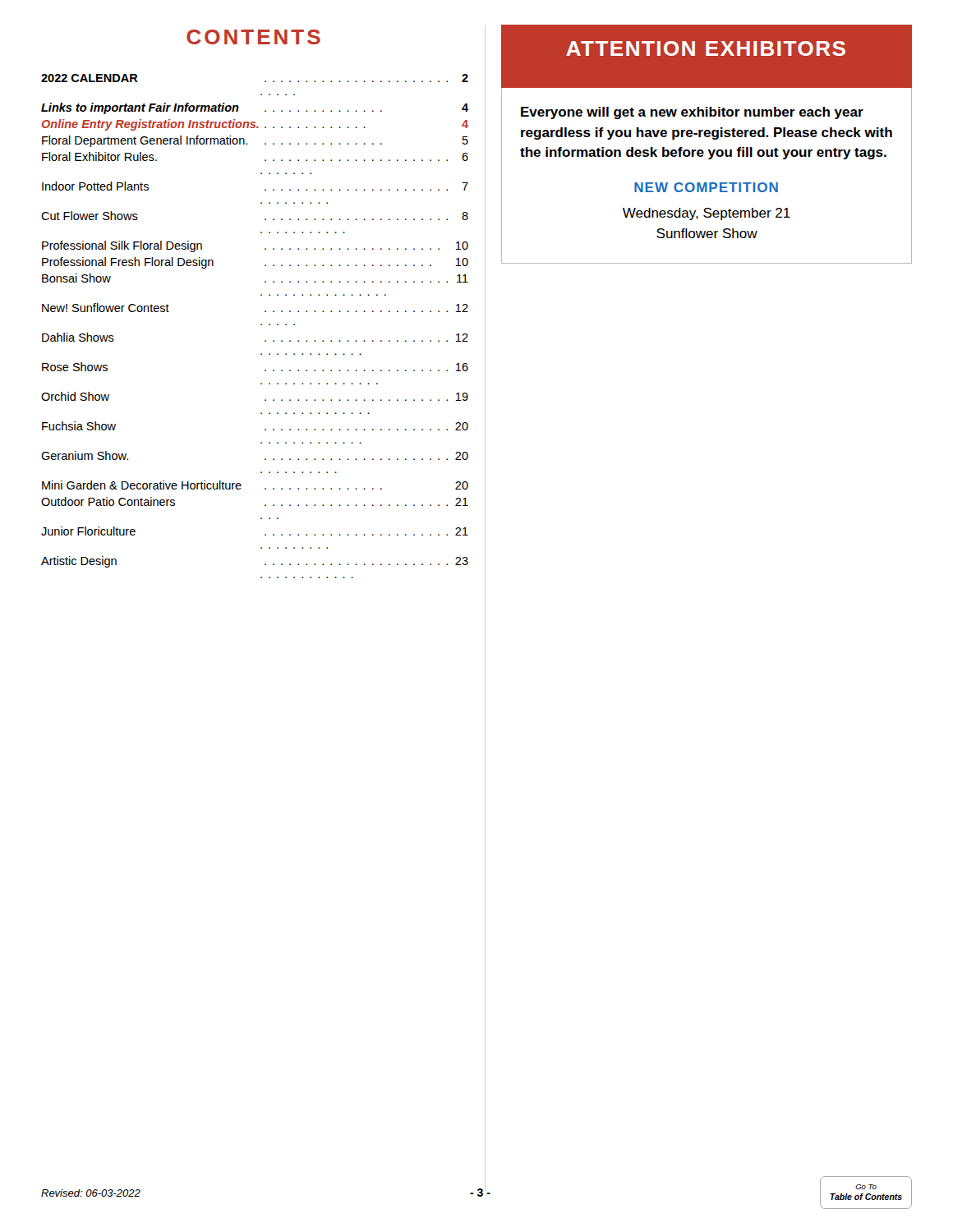The width and height of the screenshot is (953, 1232).
Task: Click on the passage starting "Cut Flower Shows . . . ."
Action: click(255, 223)
